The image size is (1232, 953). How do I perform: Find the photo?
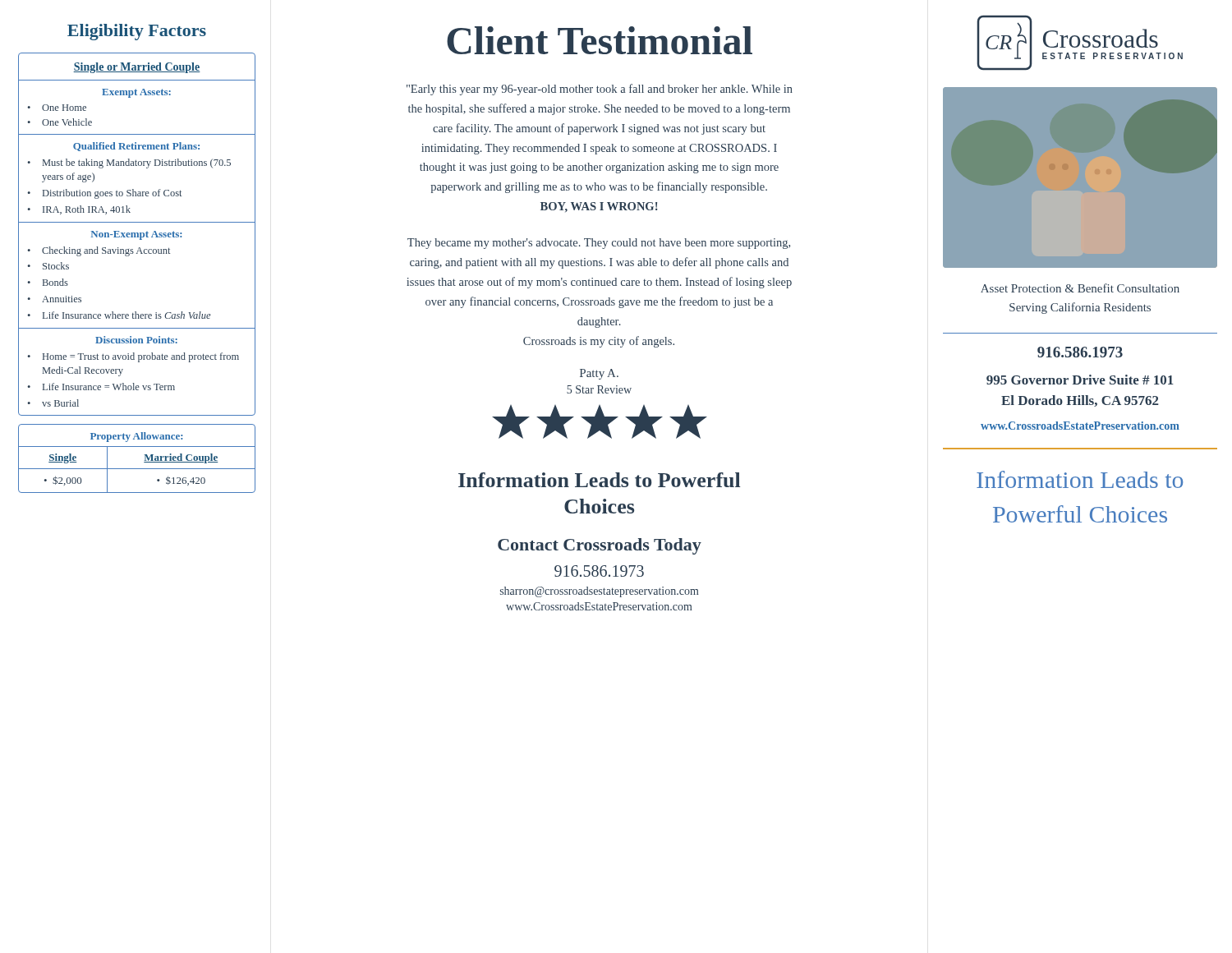point(1080,177)
